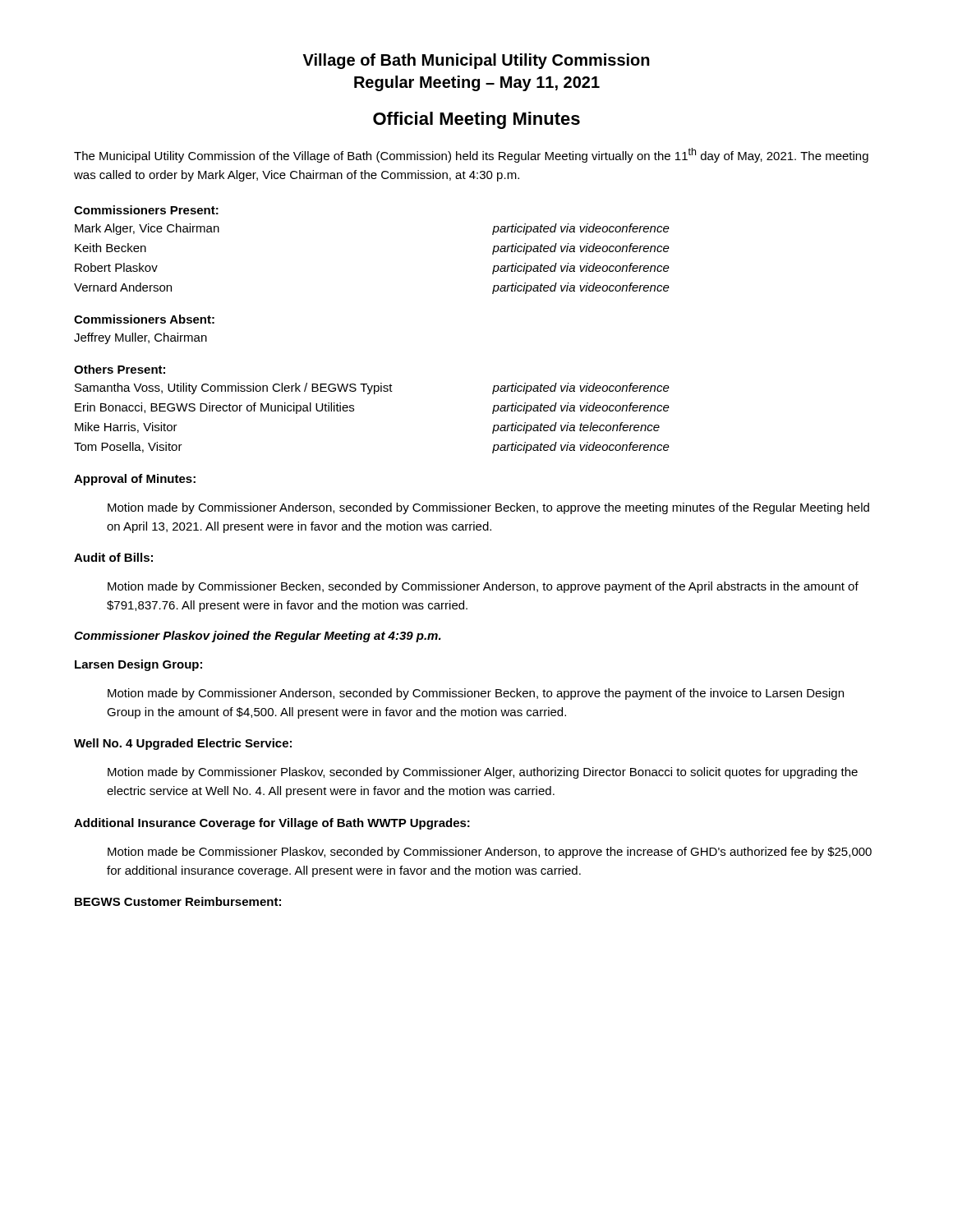The height and width of the screenshot is (1232, 953).
Task: Locate the element starting "Samantha Voss, Utility Commission Clerk"
Action: pyautogui.click(x=267, y=417)
